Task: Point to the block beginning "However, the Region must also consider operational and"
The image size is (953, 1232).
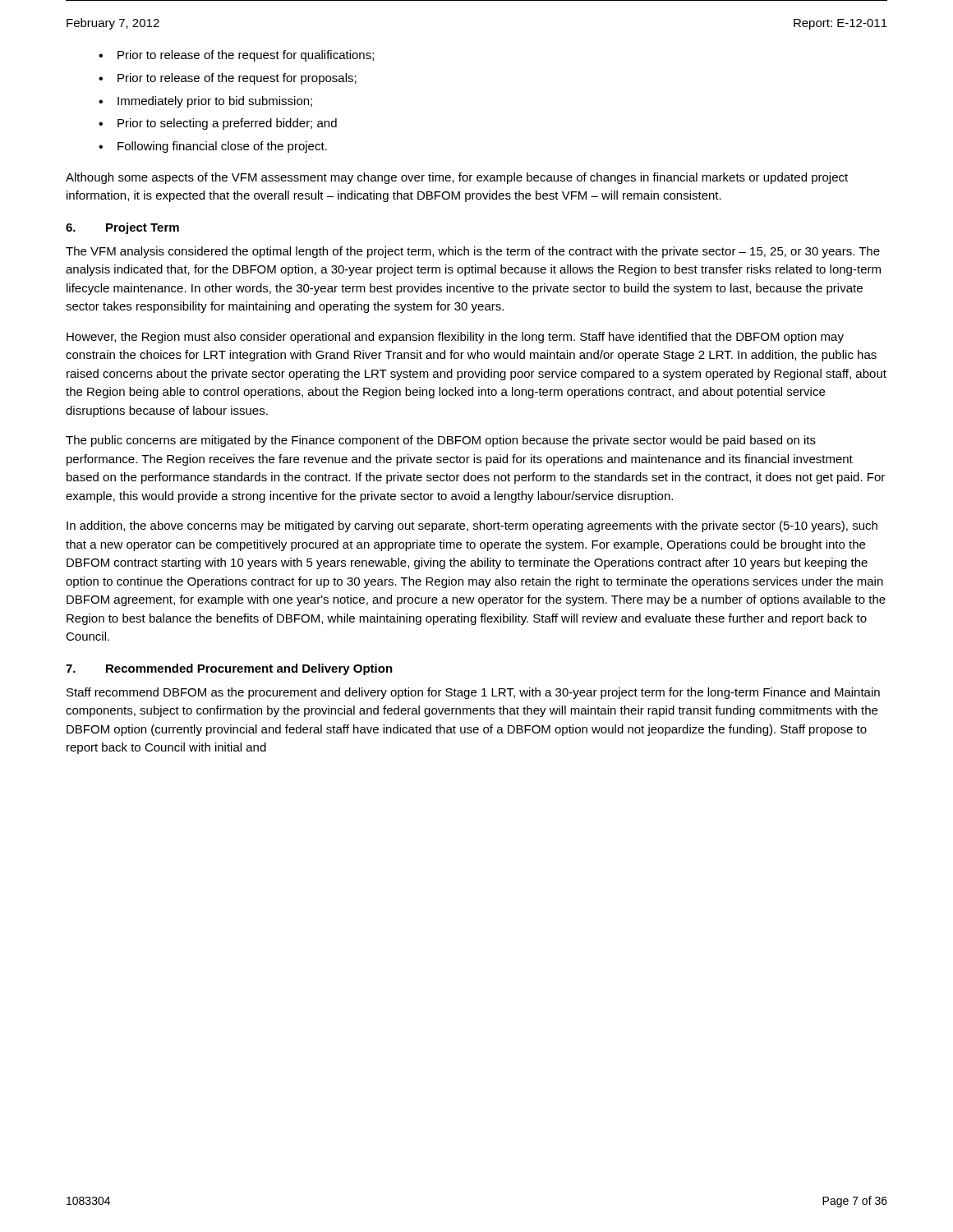Action: pyautogui.click(x=476, y=373)
